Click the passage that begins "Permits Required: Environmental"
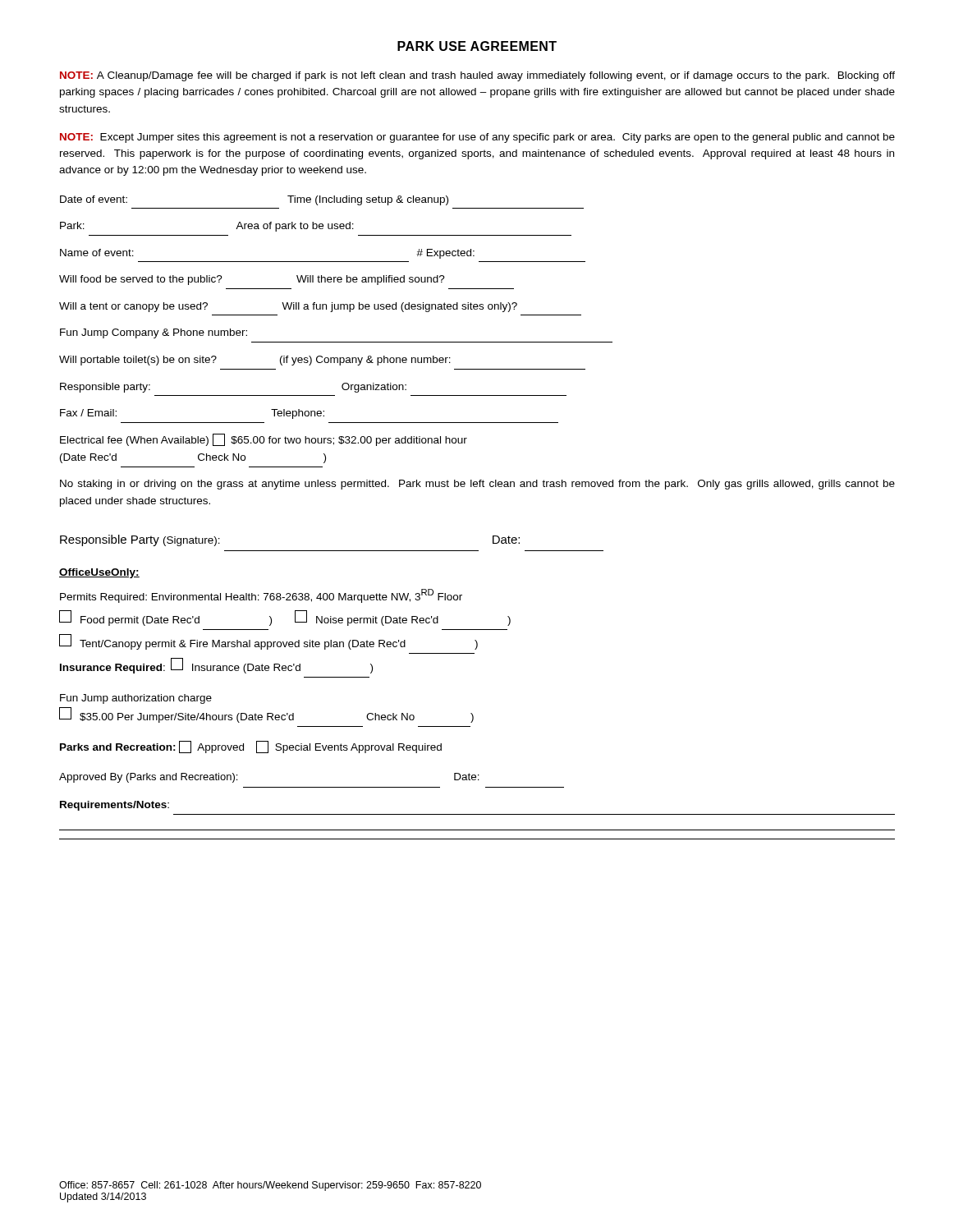The height and width of the screenshot is (1232, 954). pyautogui.click(x=477, y=631)
